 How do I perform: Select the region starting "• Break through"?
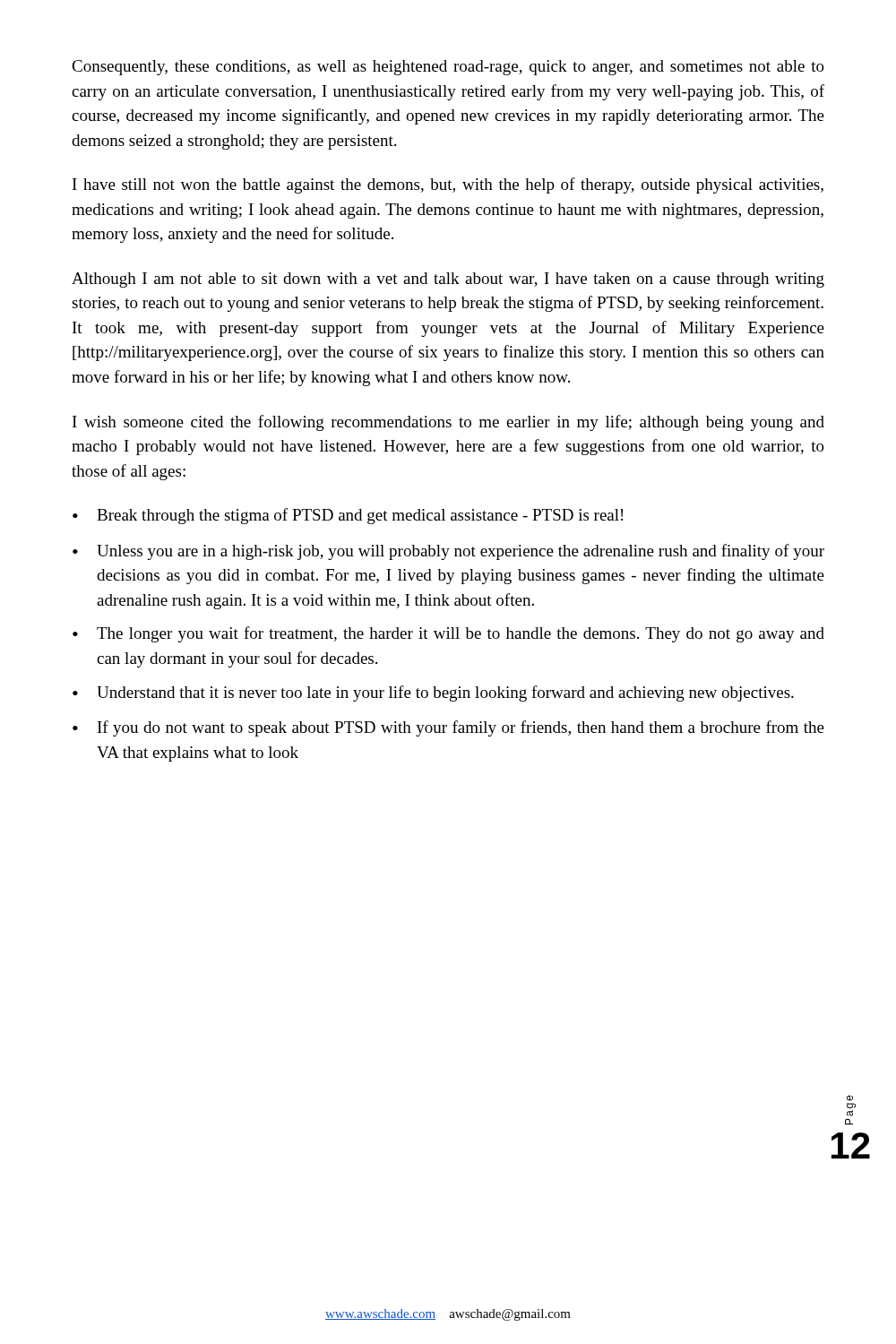(448, 516)
